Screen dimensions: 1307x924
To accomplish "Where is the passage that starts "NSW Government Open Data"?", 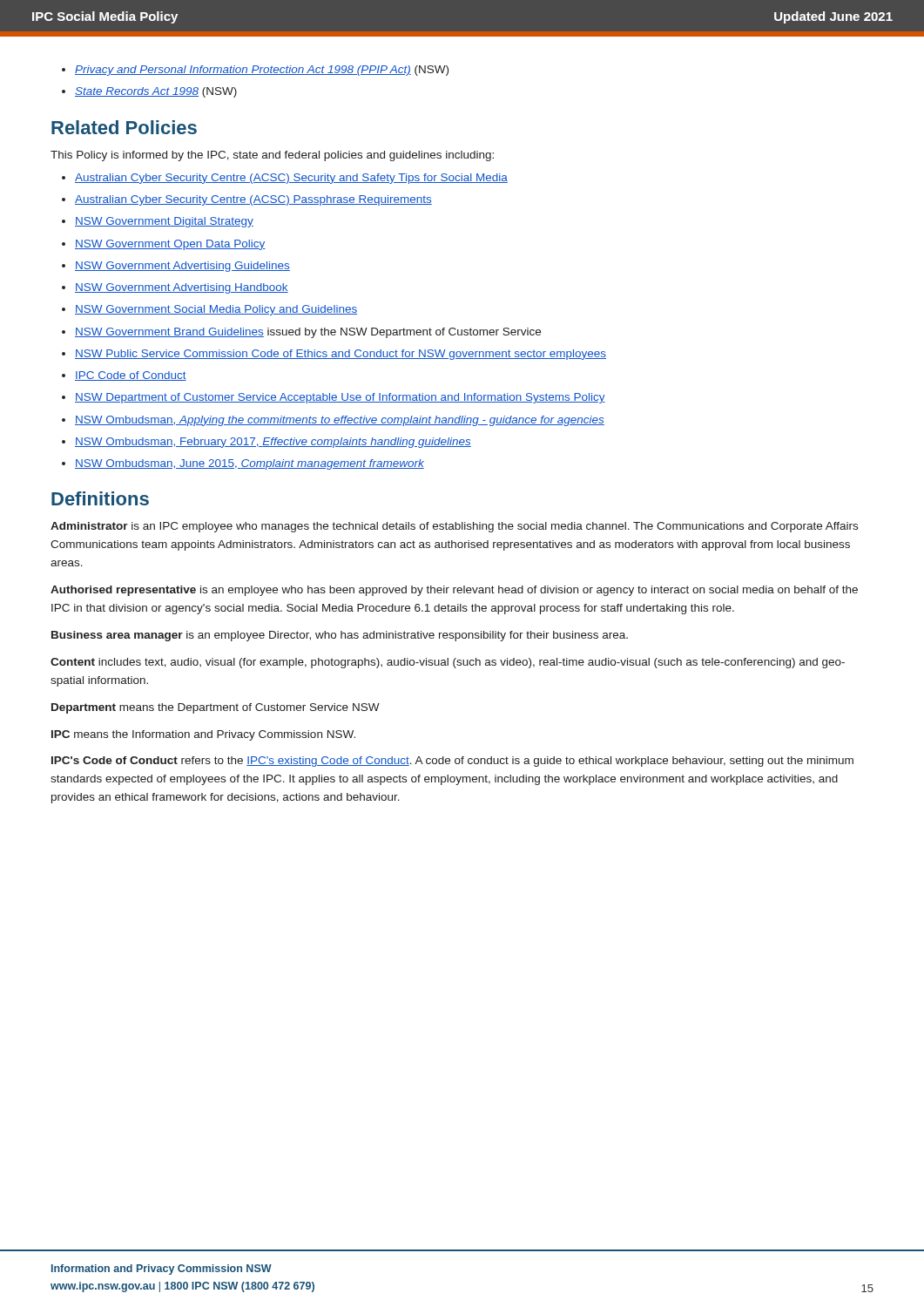I will click(x=170, y=243).
